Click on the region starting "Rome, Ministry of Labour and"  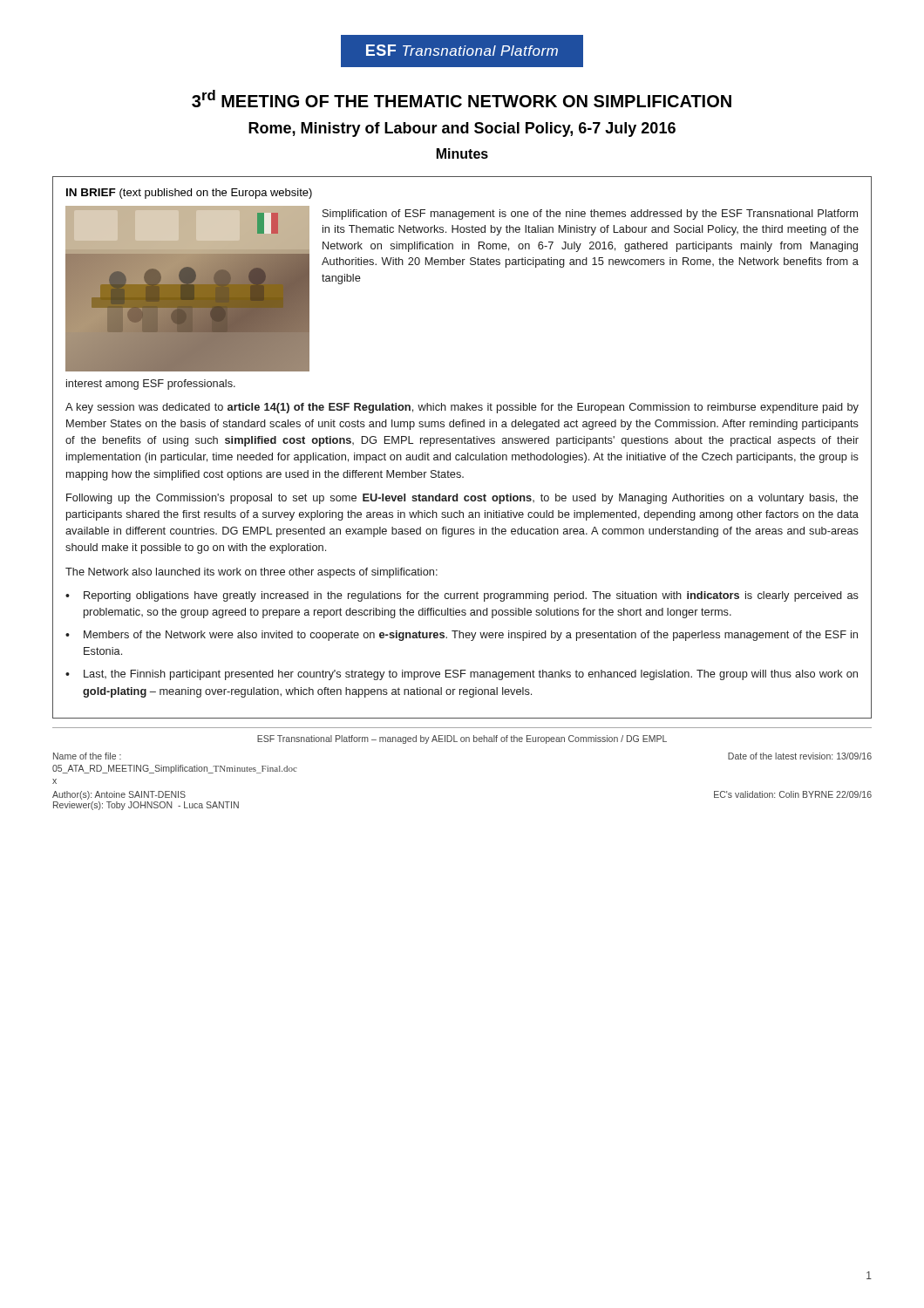click(462, 128)
